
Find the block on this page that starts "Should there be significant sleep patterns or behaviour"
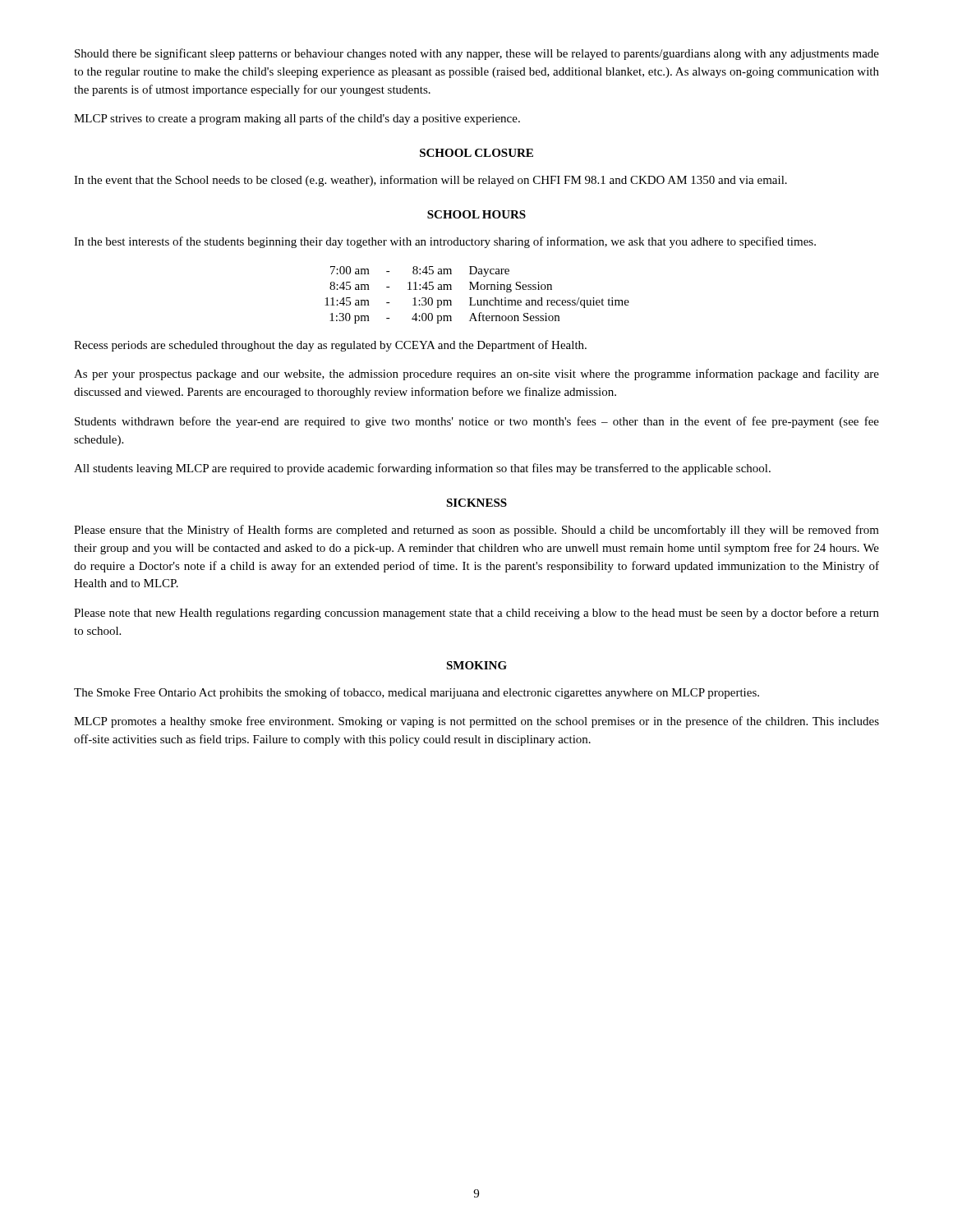tap(476, 71)
